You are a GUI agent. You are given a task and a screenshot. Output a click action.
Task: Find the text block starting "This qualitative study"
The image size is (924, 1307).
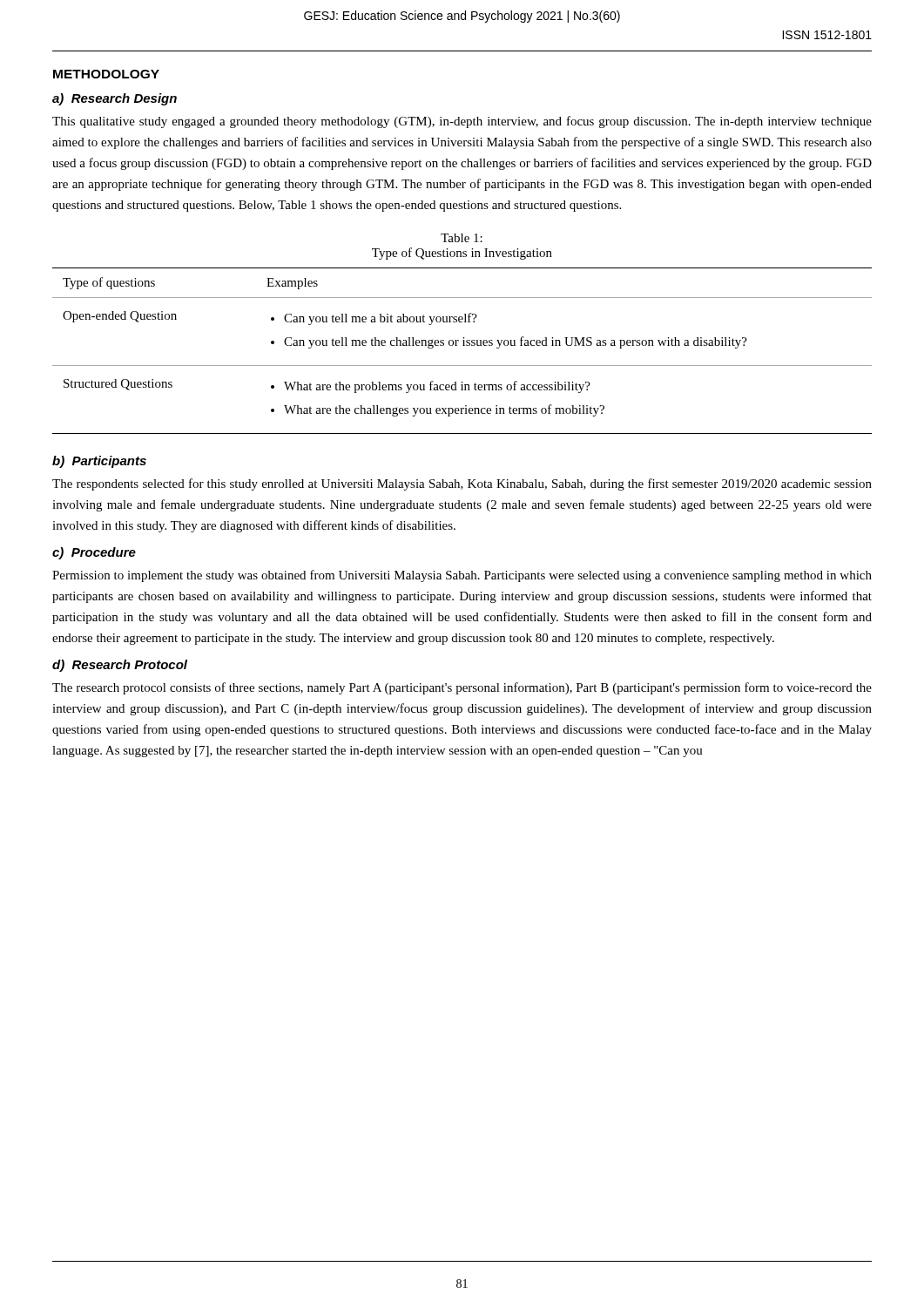point(462,163)
